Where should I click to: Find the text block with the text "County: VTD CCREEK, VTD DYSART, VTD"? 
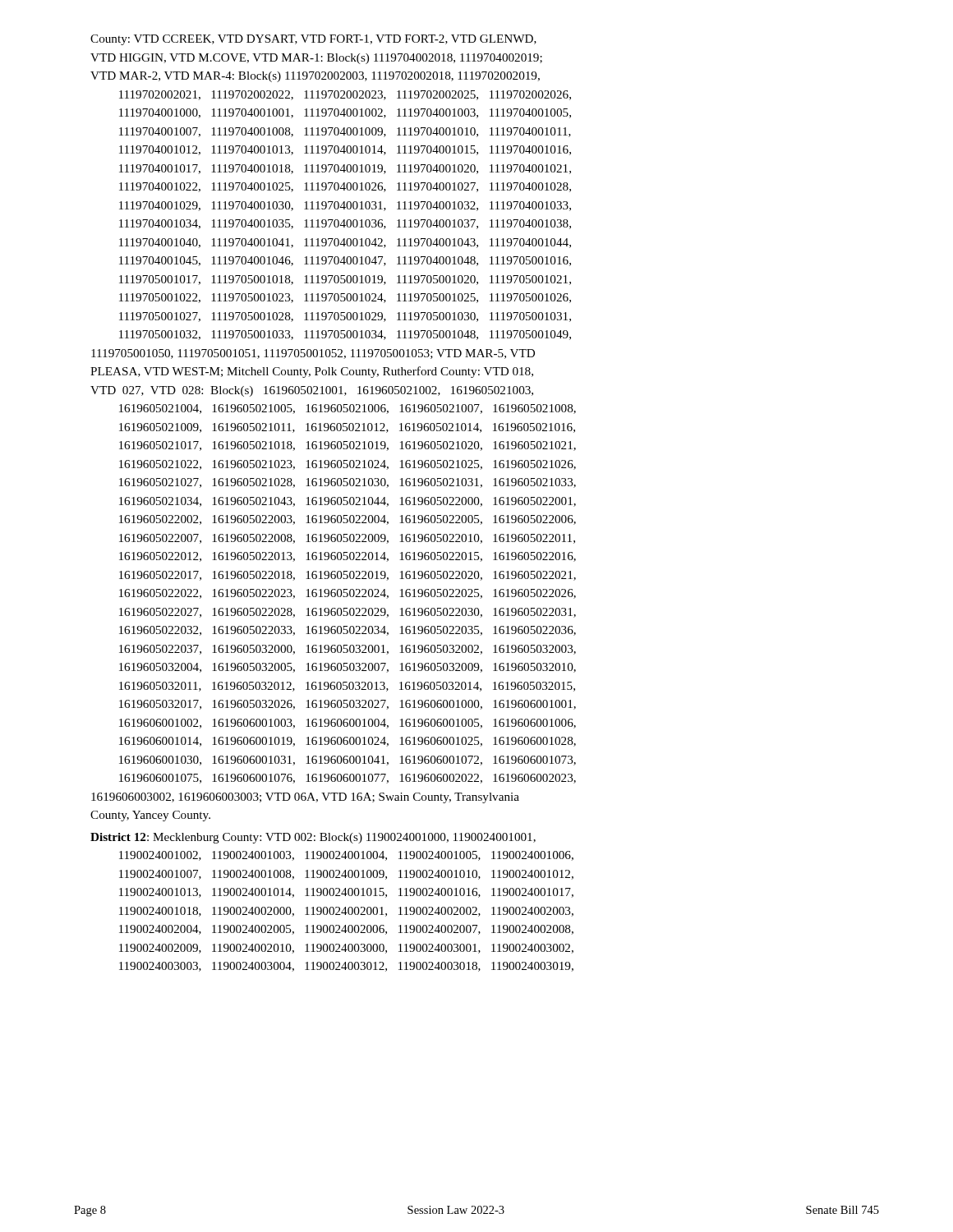coord(485,427)
